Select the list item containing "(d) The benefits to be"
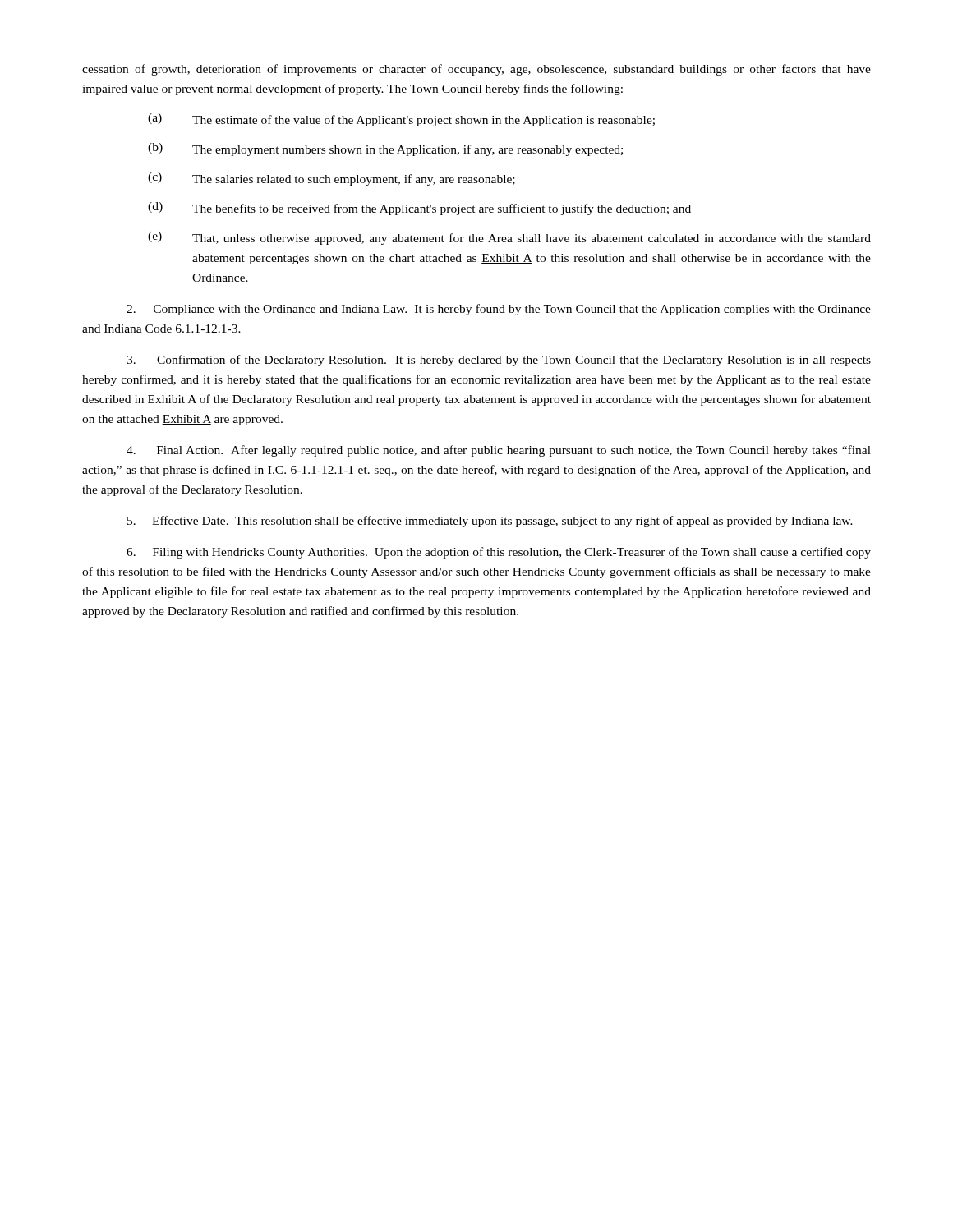 point(509,209)
